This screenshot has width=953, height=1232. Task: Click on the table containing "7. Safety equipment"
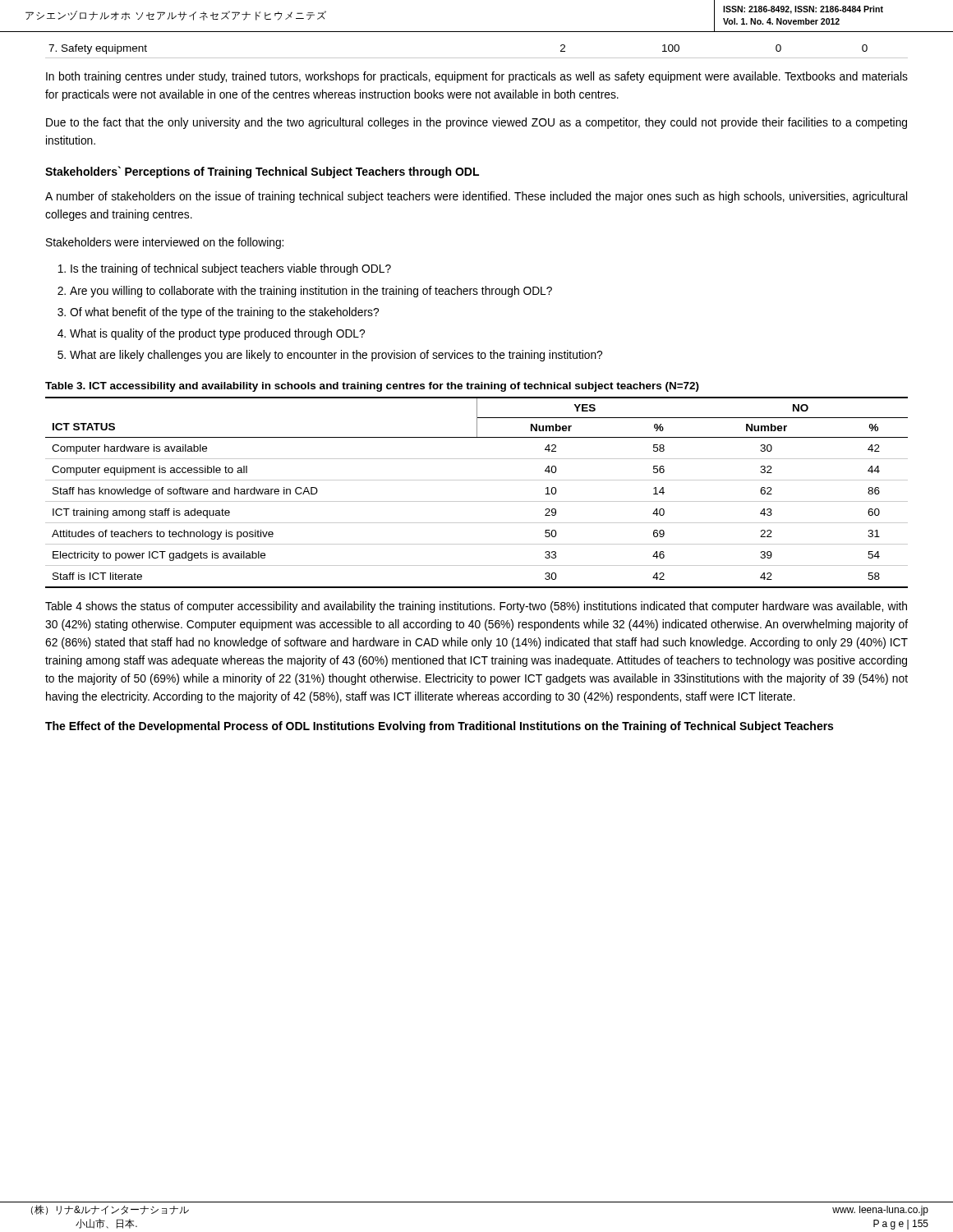476,48
